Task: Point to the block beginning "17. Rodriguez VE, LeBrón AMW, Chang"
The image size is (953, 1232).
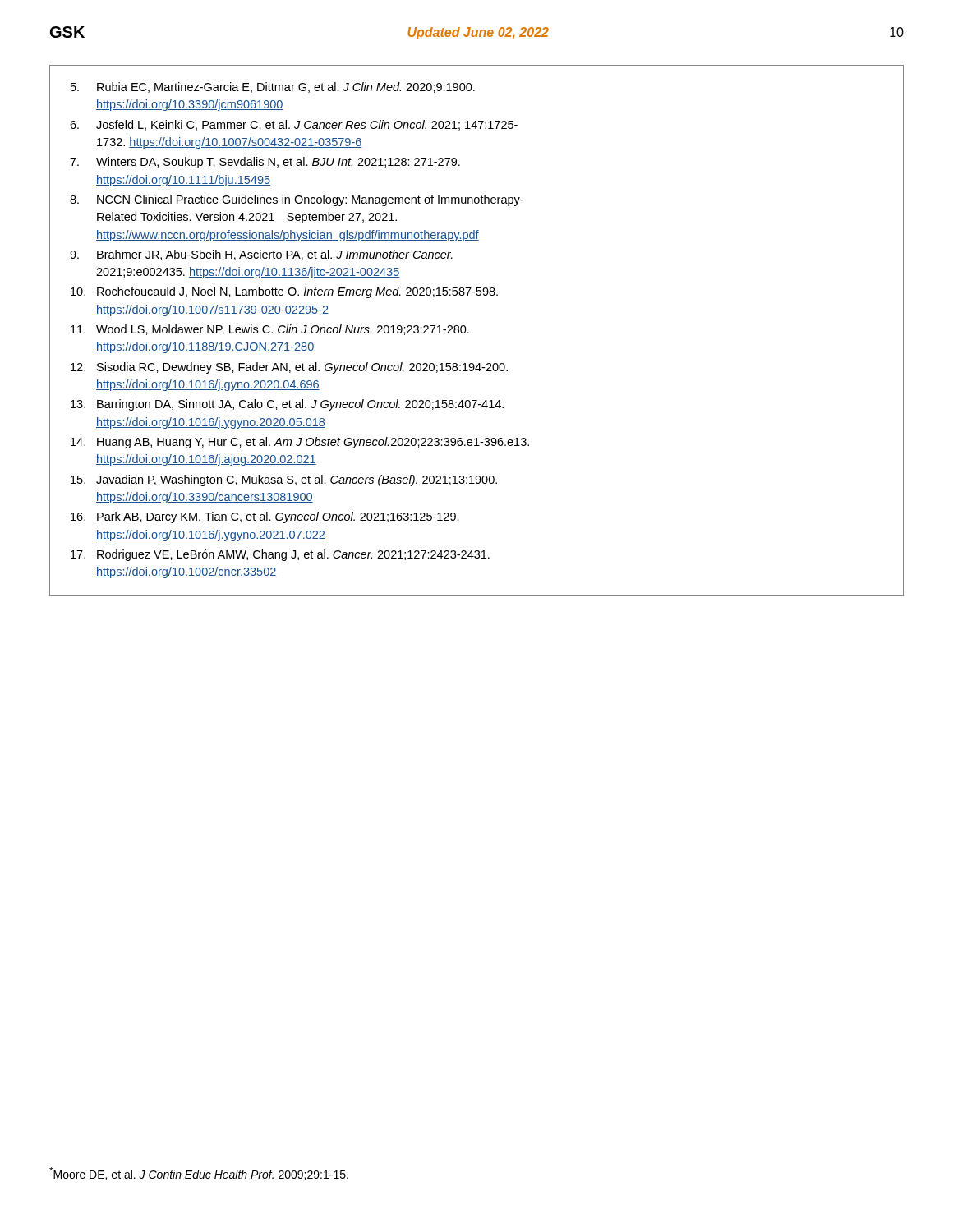Action: click(x=280, y=564)
